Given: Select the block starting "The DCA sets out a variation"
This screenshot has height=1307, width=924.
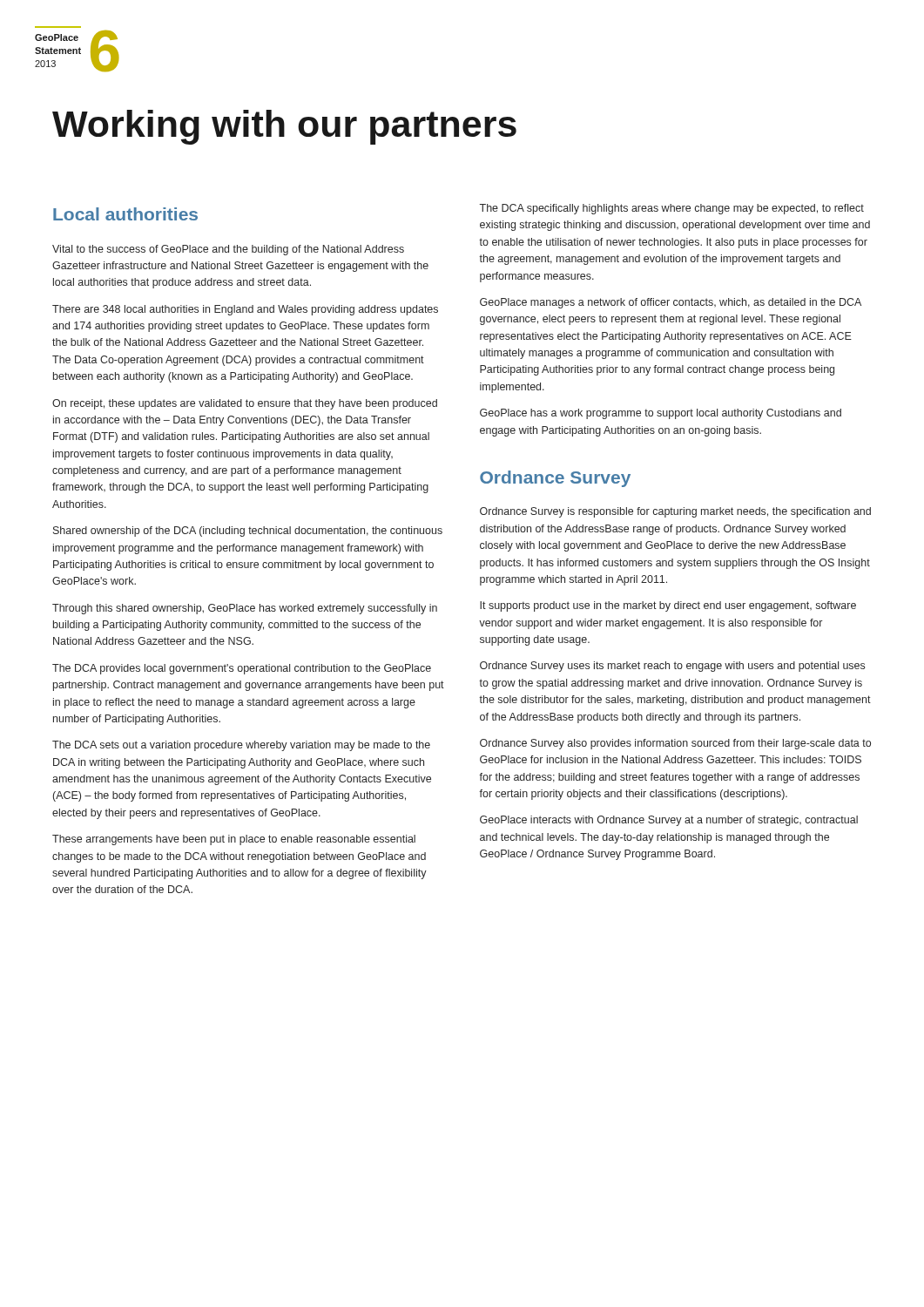Looking at the screenshot, I should (x=248, y=780).
